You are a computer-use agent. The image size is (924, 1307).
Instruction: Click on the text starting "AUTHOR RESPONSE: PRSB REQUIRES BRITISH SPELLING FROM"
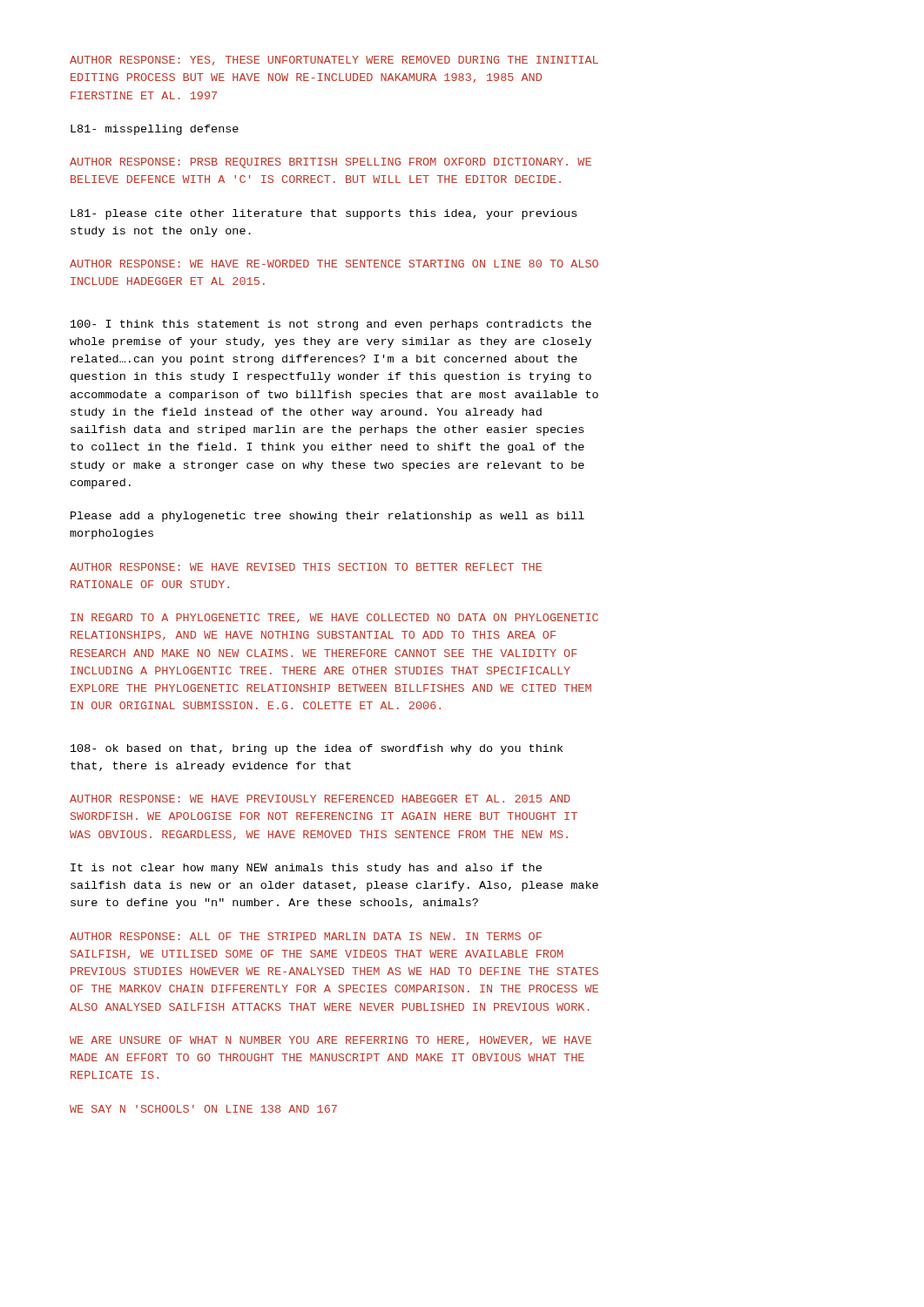[x=331, y=171]
